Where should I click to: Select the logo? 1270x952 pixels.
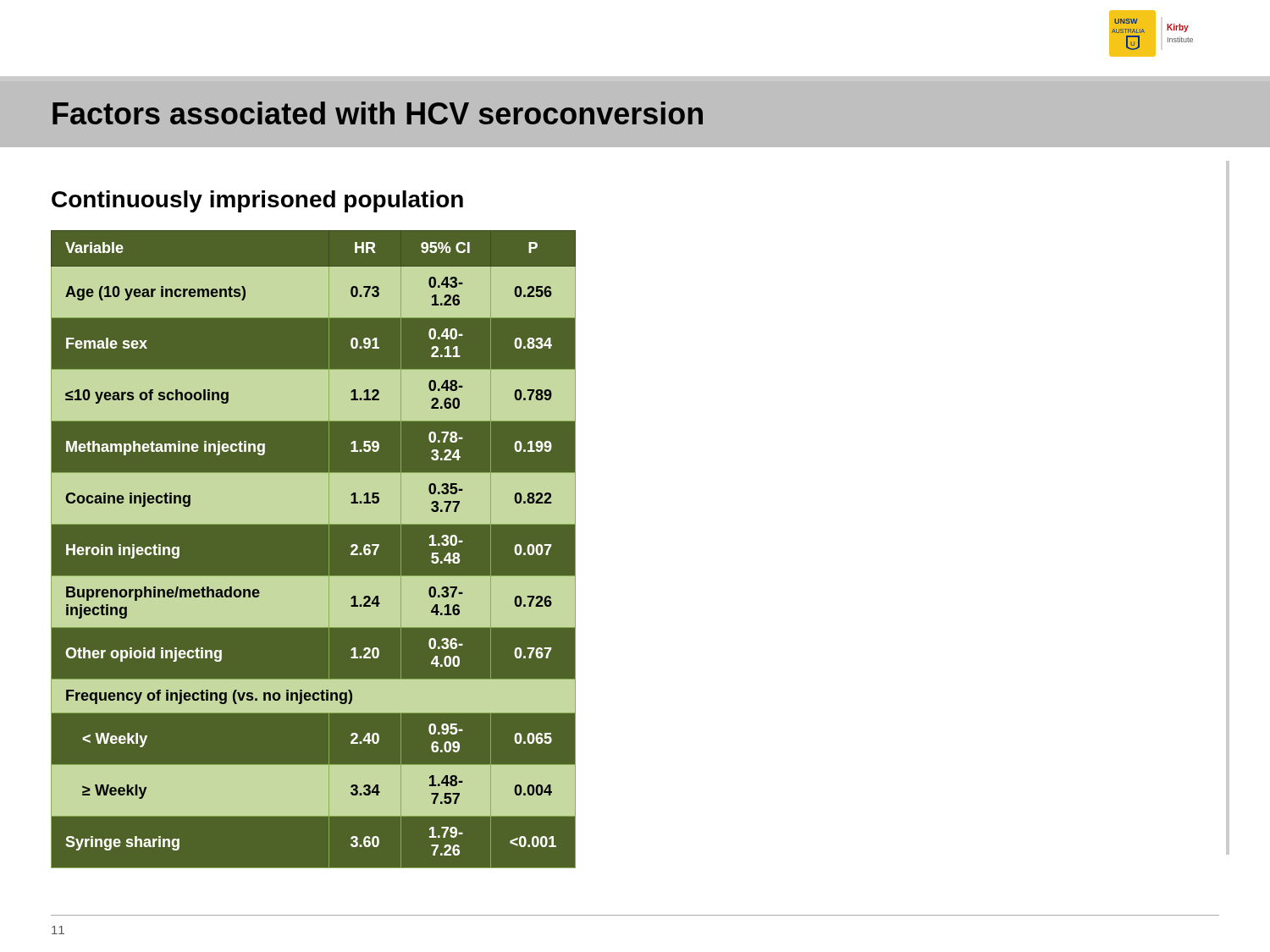1177,33
